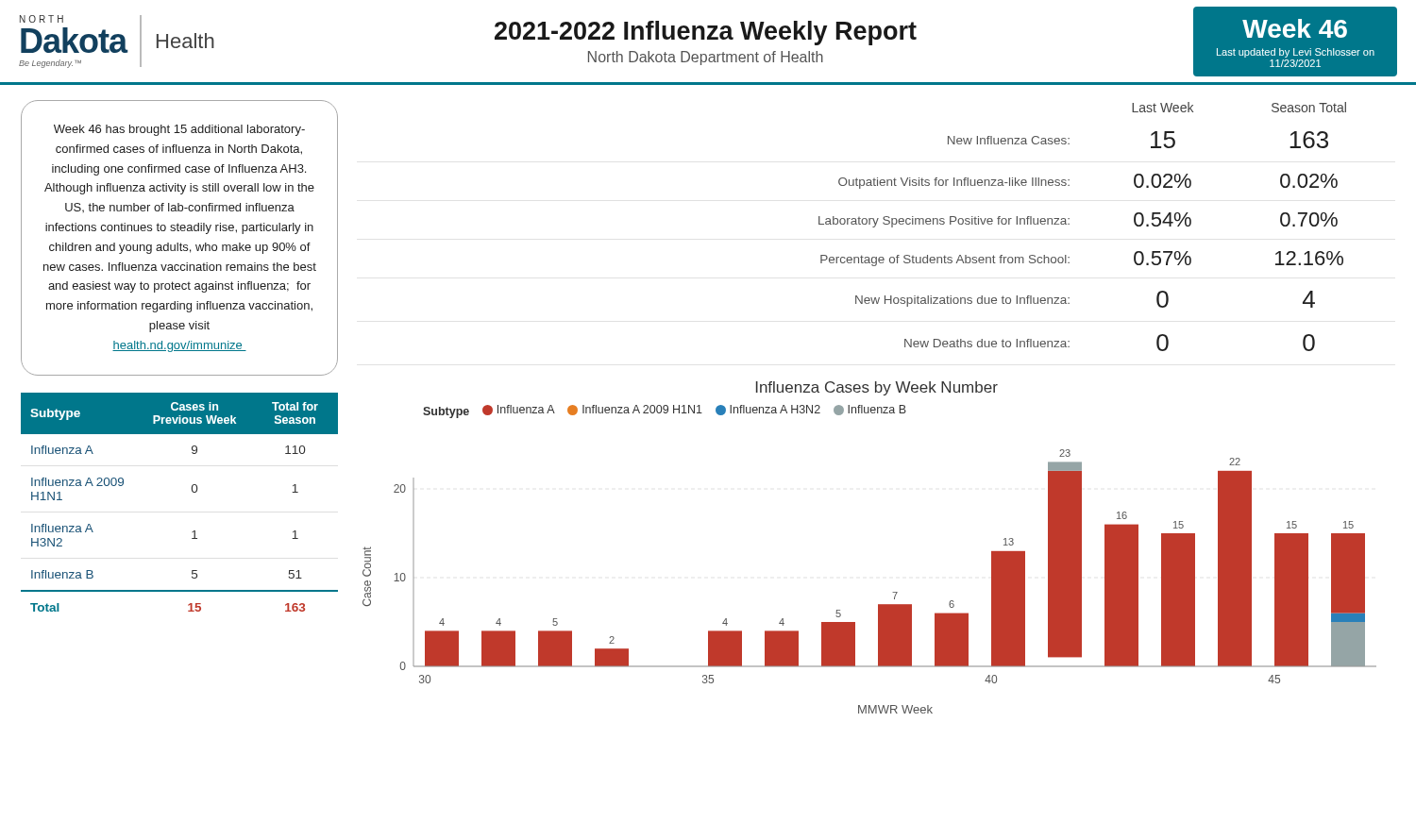Find the stacked bar chart

coord(876,628)
